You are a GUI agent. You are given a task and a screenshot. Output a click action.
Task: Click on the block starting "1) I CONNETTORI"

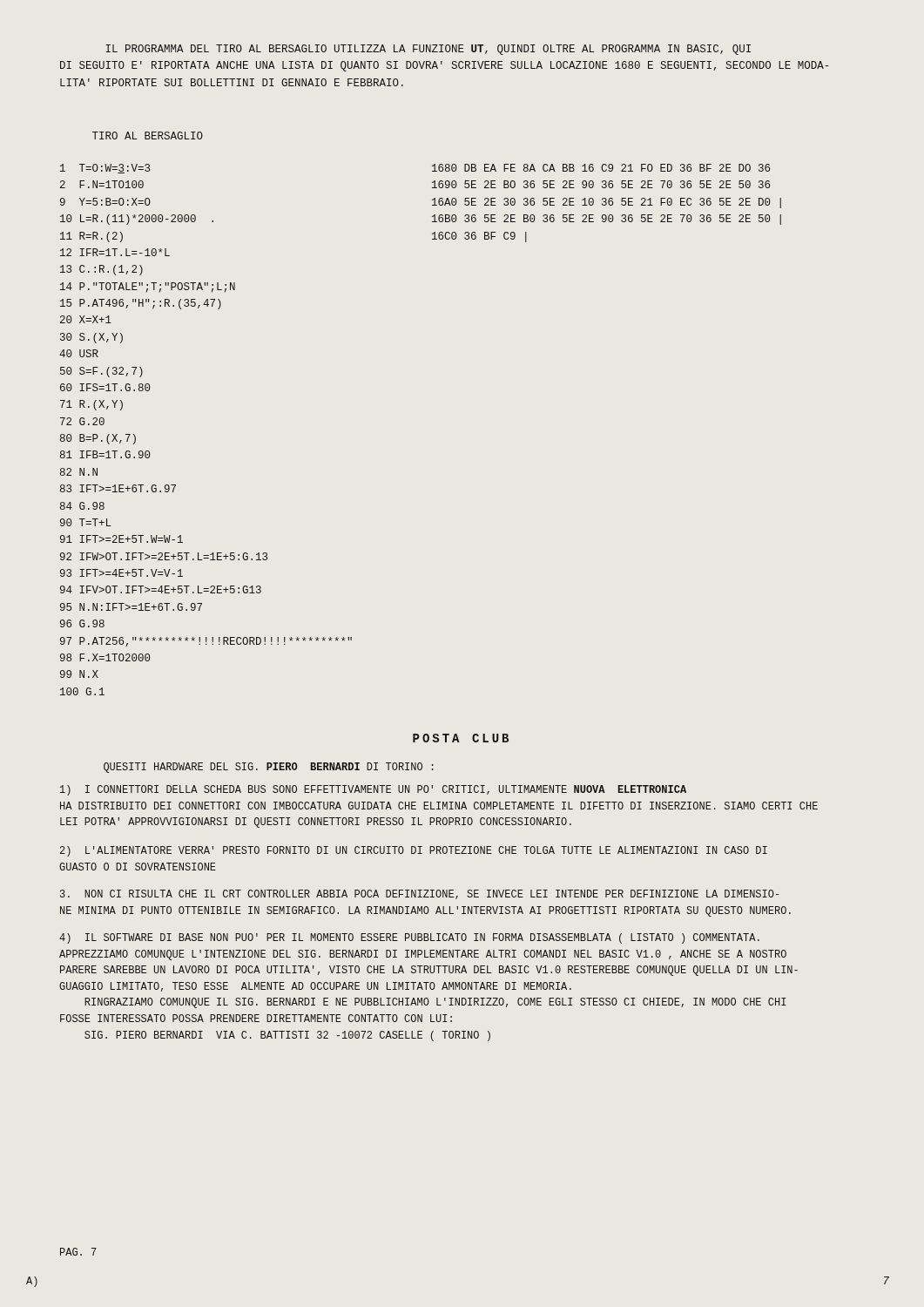click(x=439, y=806)
